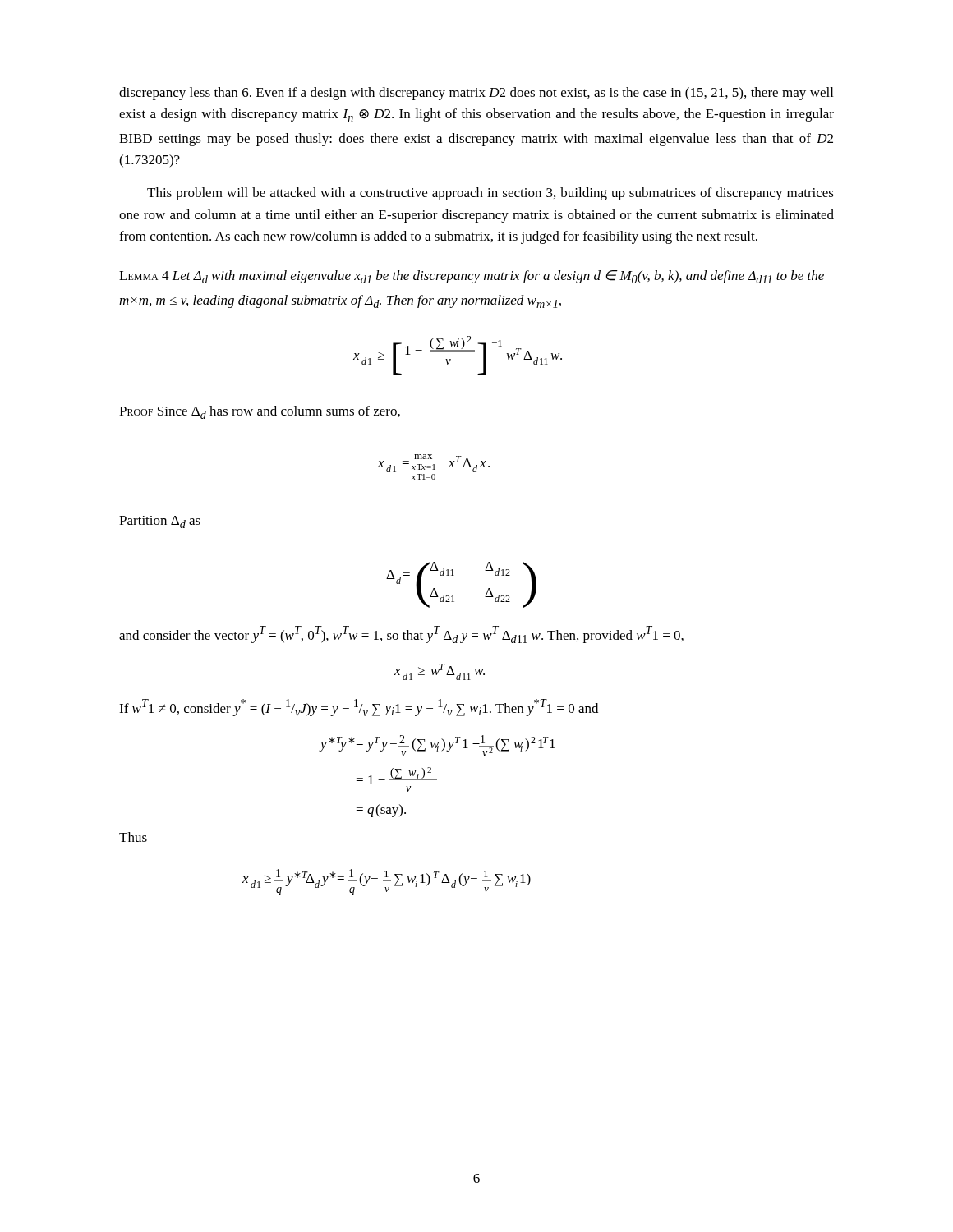This screenshot has width=953, height=1232.
Task: Locate the element starting "x d 1 ≥ [ 1"
Action: coord(476,357)
